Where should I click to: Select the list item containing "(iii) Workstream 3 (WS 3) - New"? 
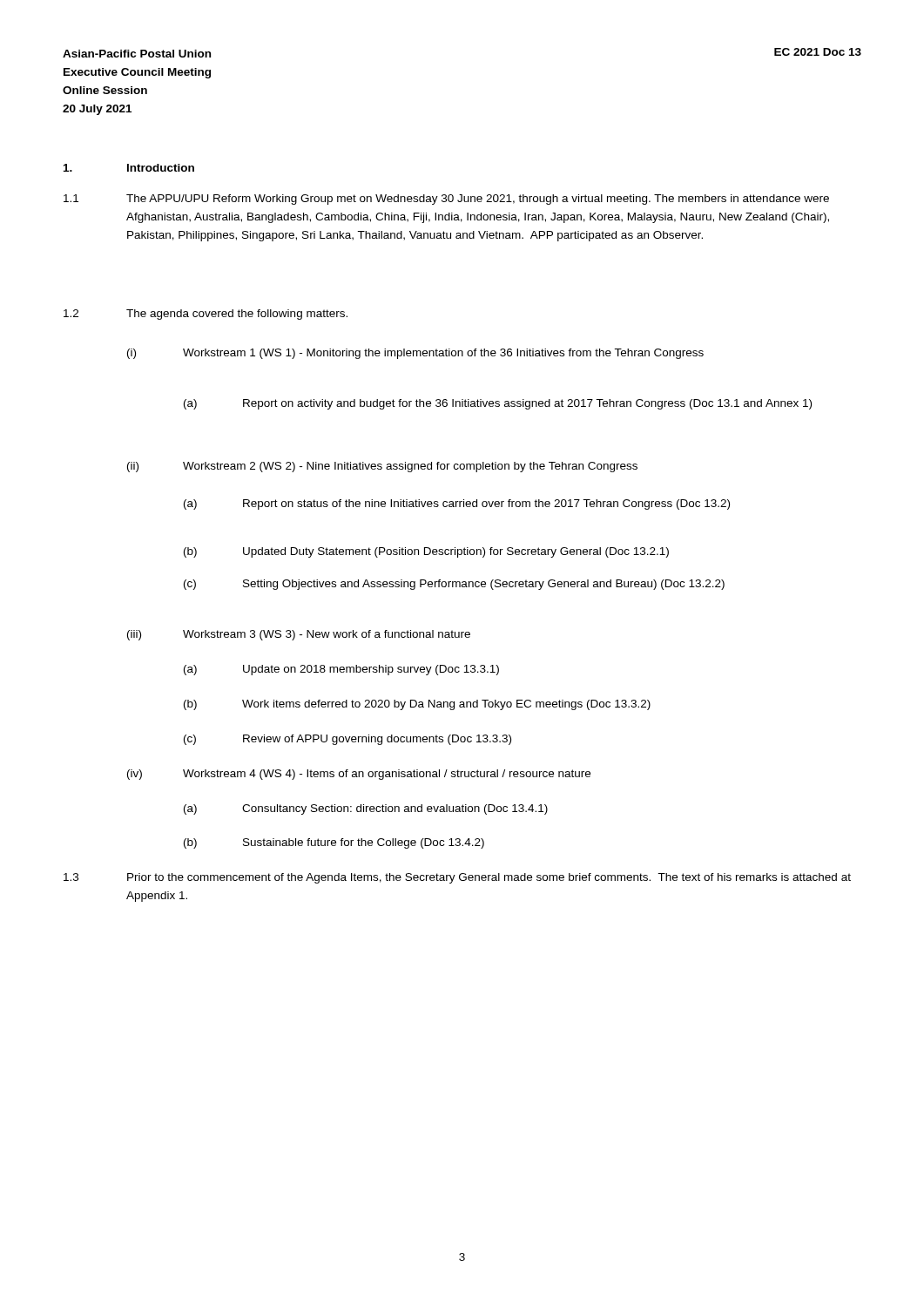coord(299,635)
